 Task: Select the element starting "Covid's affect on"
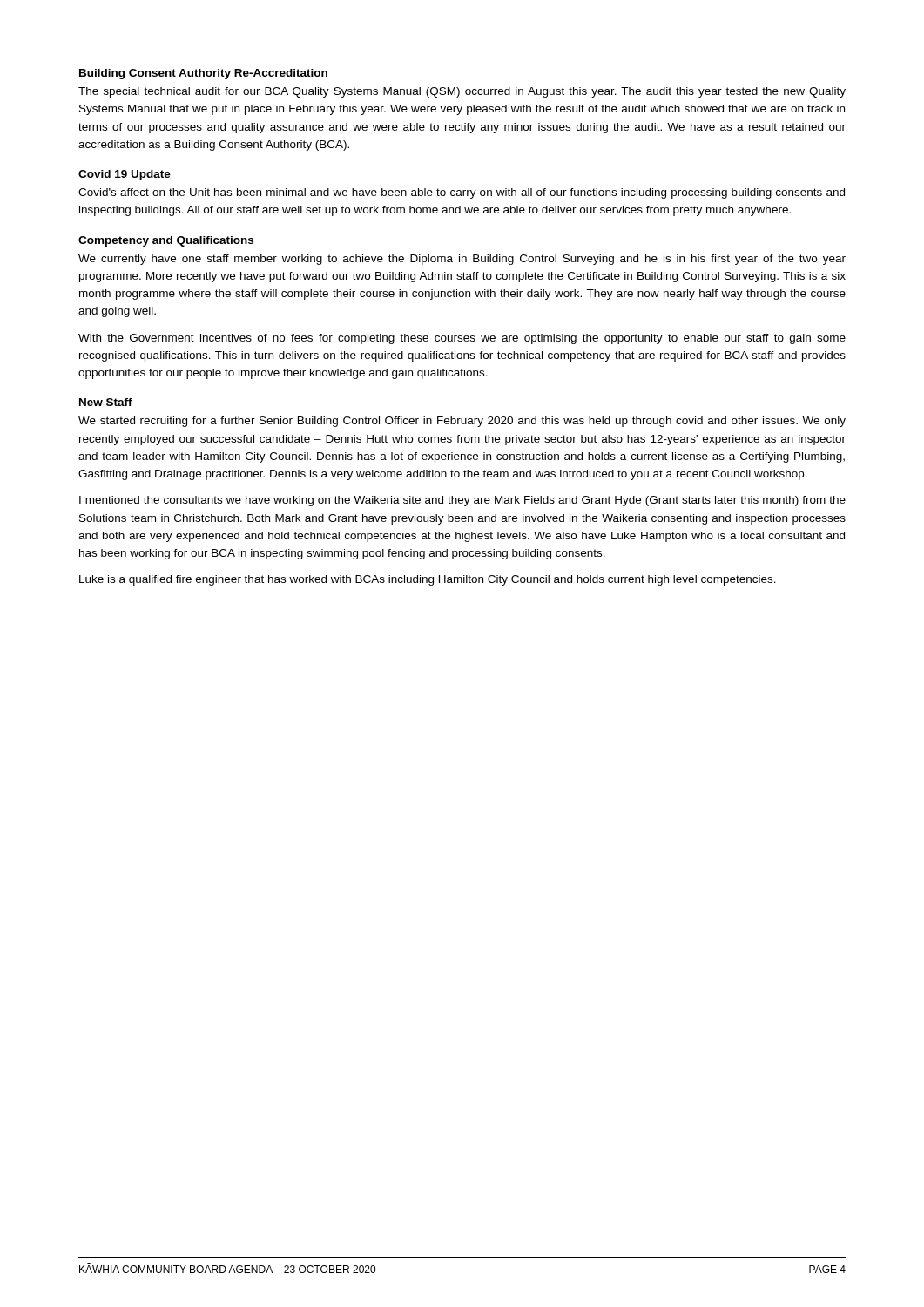(462, 201)
